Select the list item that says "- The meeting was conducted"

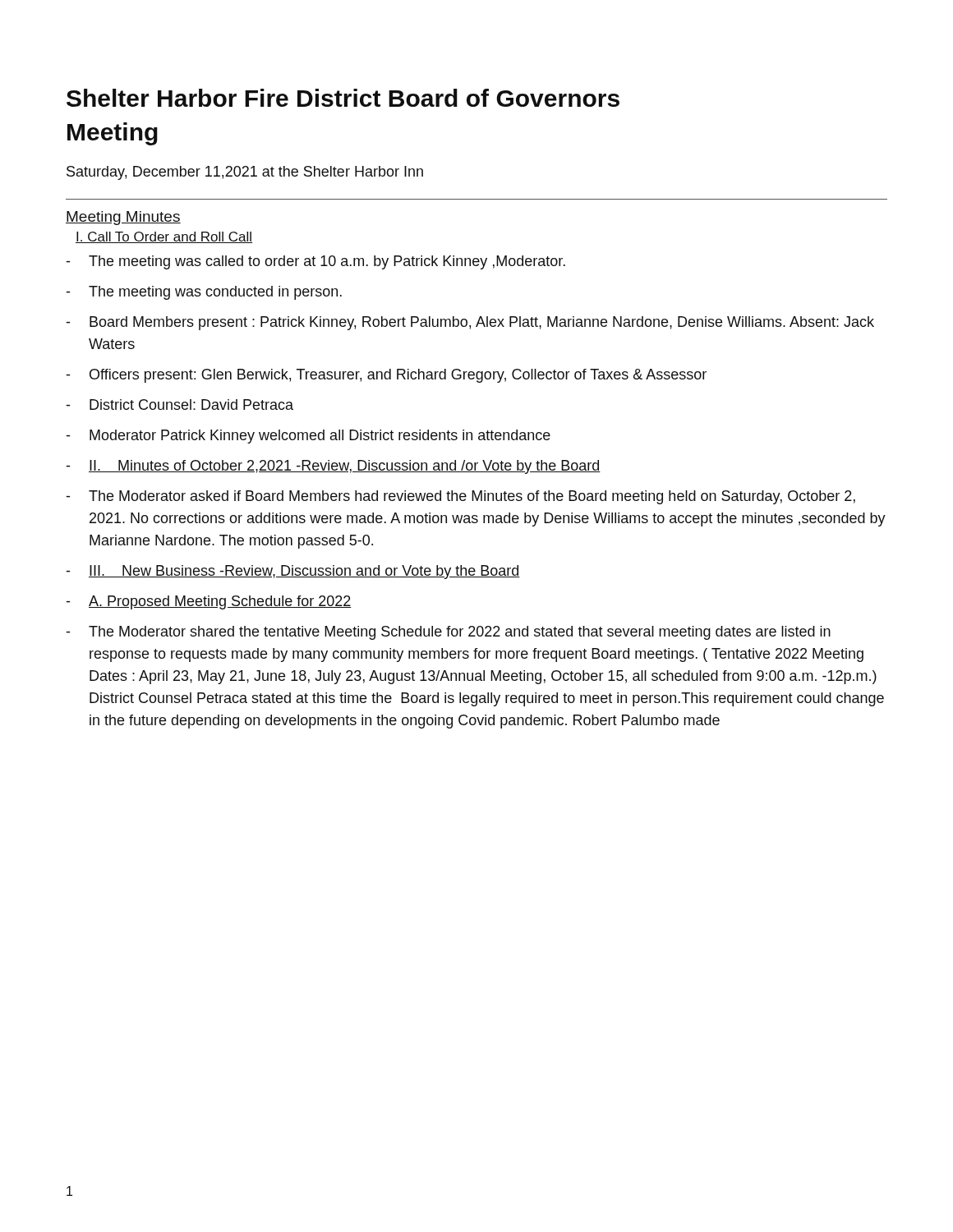tap(204, 293)
